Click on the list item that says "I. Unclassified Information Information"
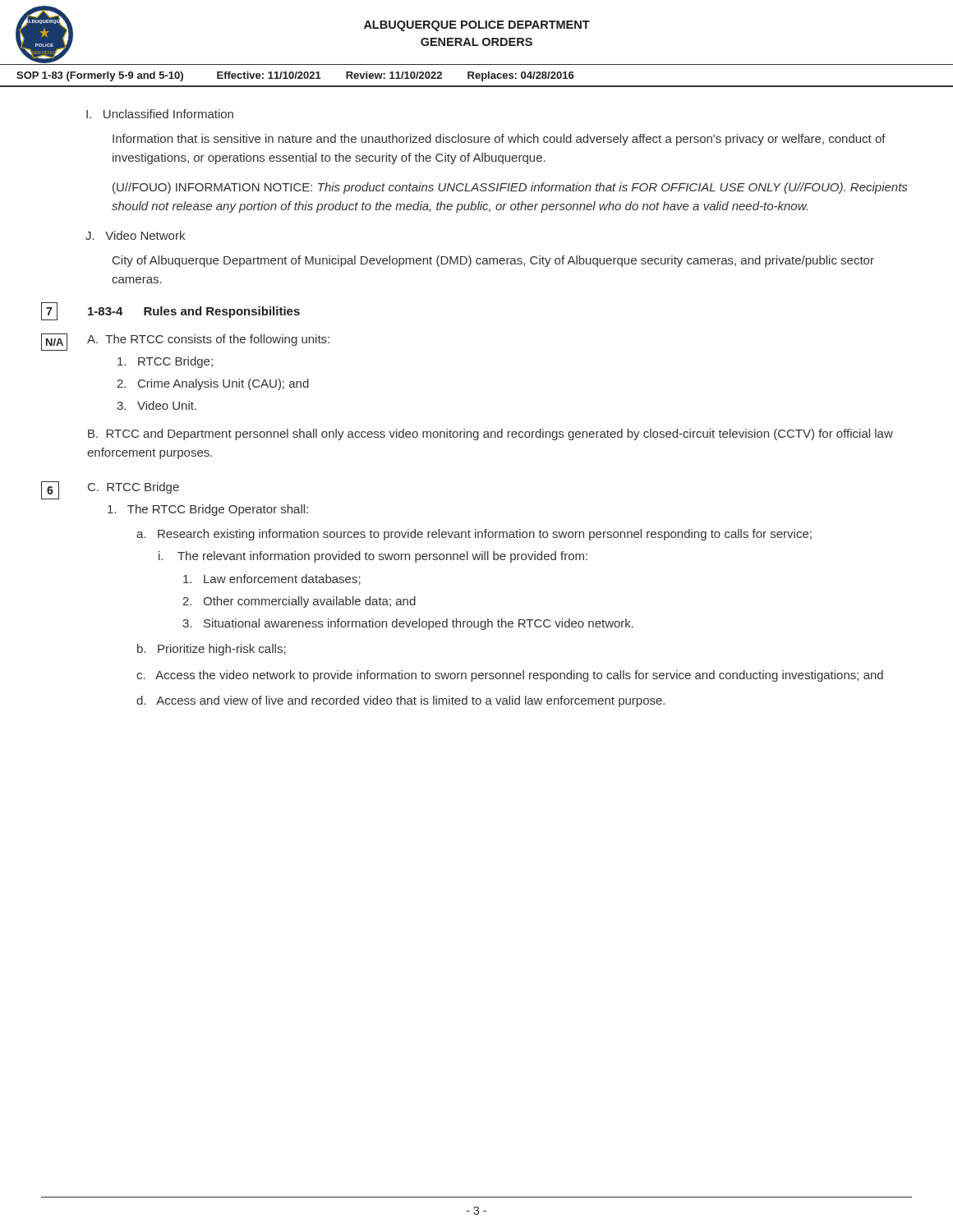The image size is (953, 1232). click(x=499, y=161)
